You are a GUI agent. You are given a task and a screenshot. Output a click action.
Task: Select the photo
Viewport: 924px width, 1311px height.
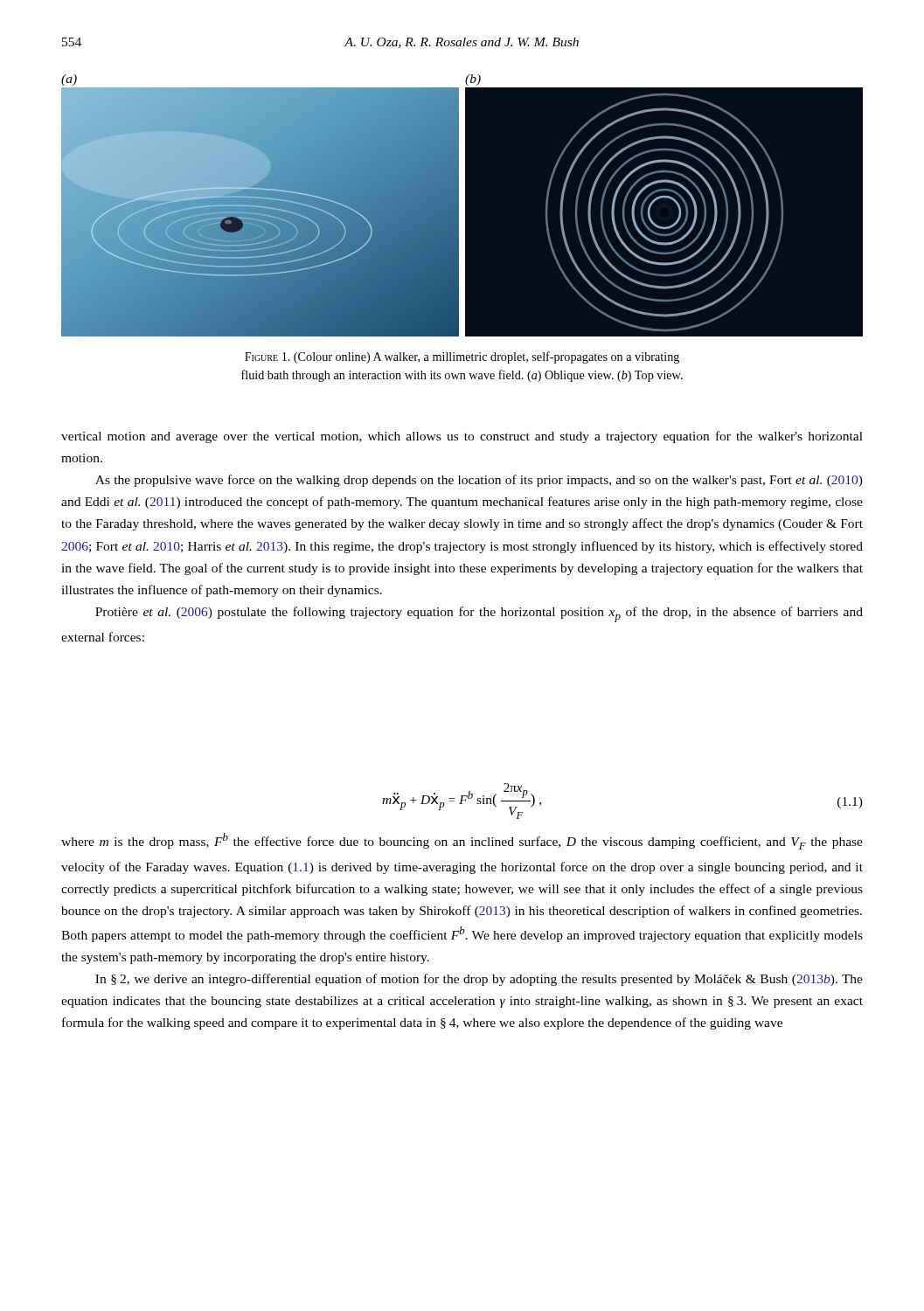pos(462,212)
